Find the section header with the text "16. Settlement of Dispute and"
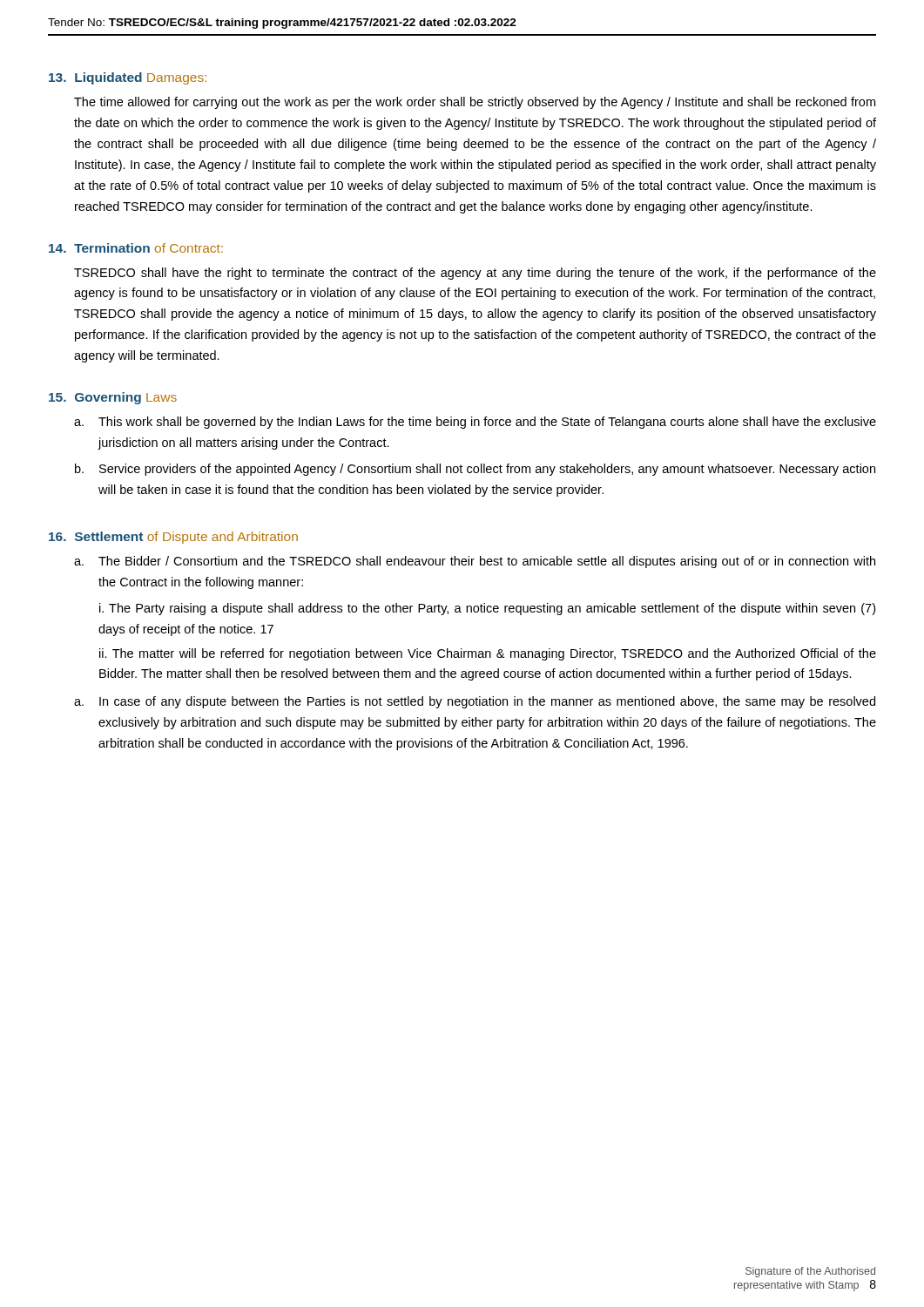The width and height of the screenshot is (924, 1307). (x=173, y=536)
